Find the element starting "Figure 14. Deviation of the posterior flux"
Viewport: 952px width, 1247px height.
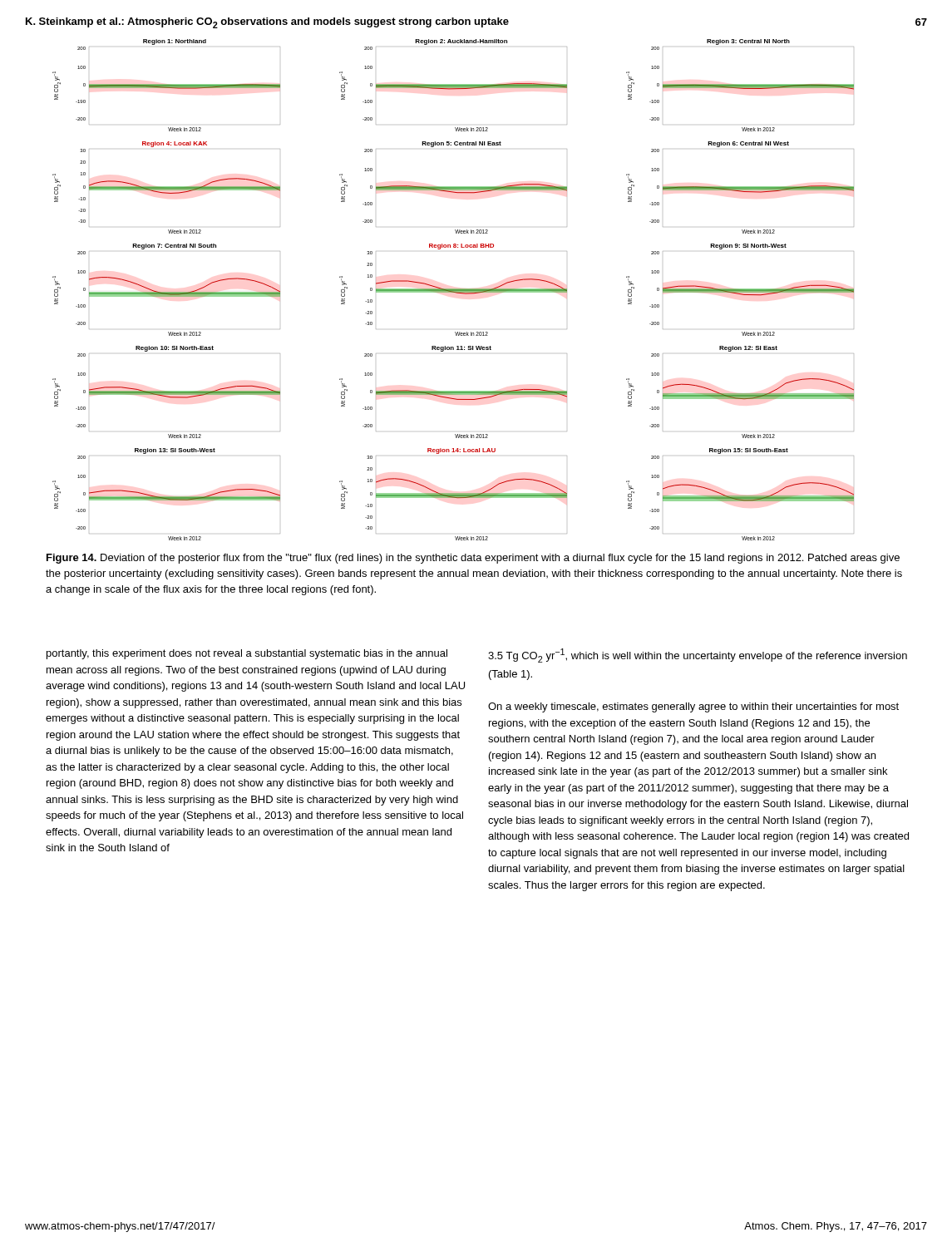point(474,573)
